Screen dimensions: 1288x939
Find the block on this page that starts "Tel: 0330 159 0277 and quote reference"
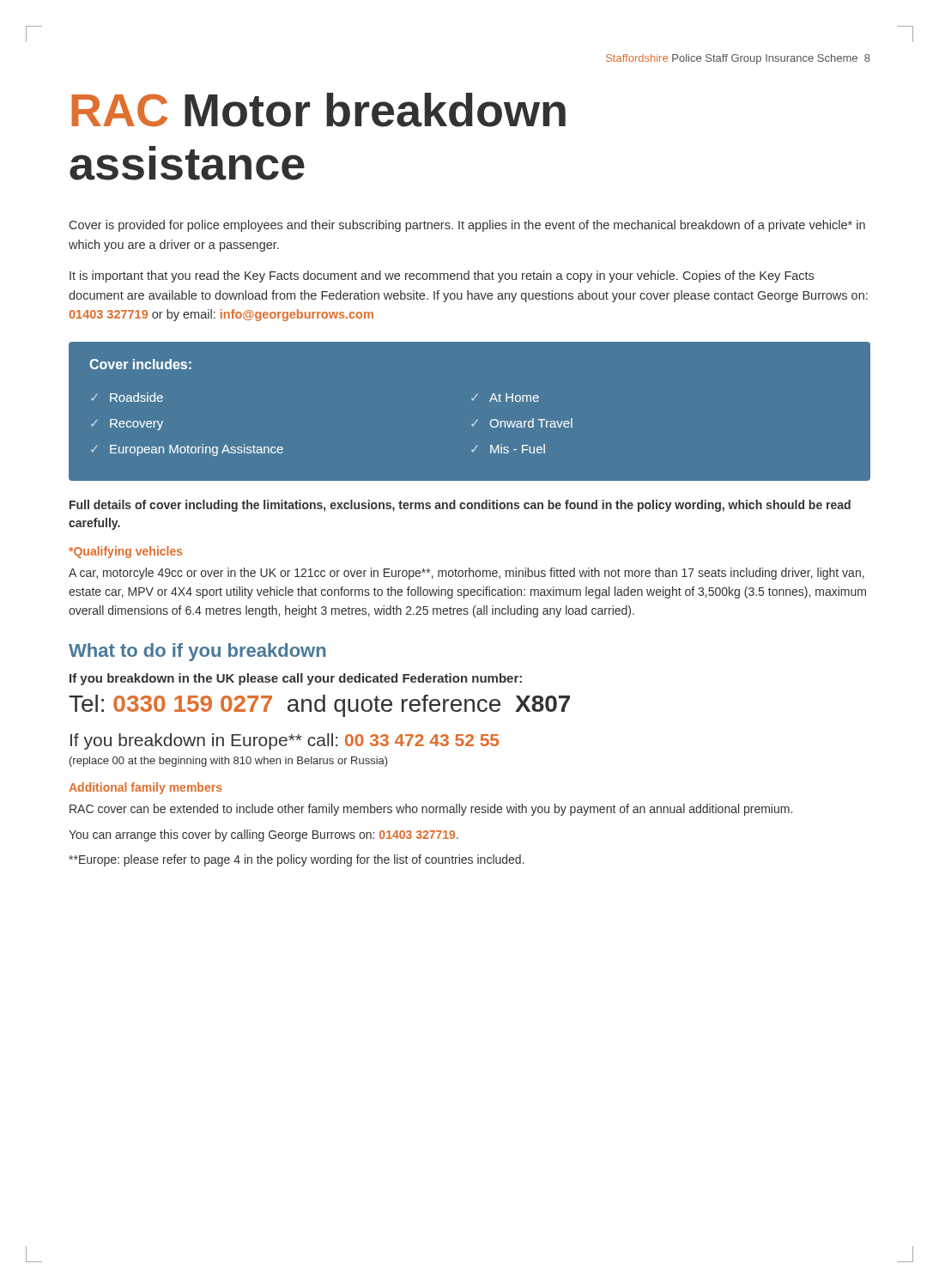tap(320, 703)
